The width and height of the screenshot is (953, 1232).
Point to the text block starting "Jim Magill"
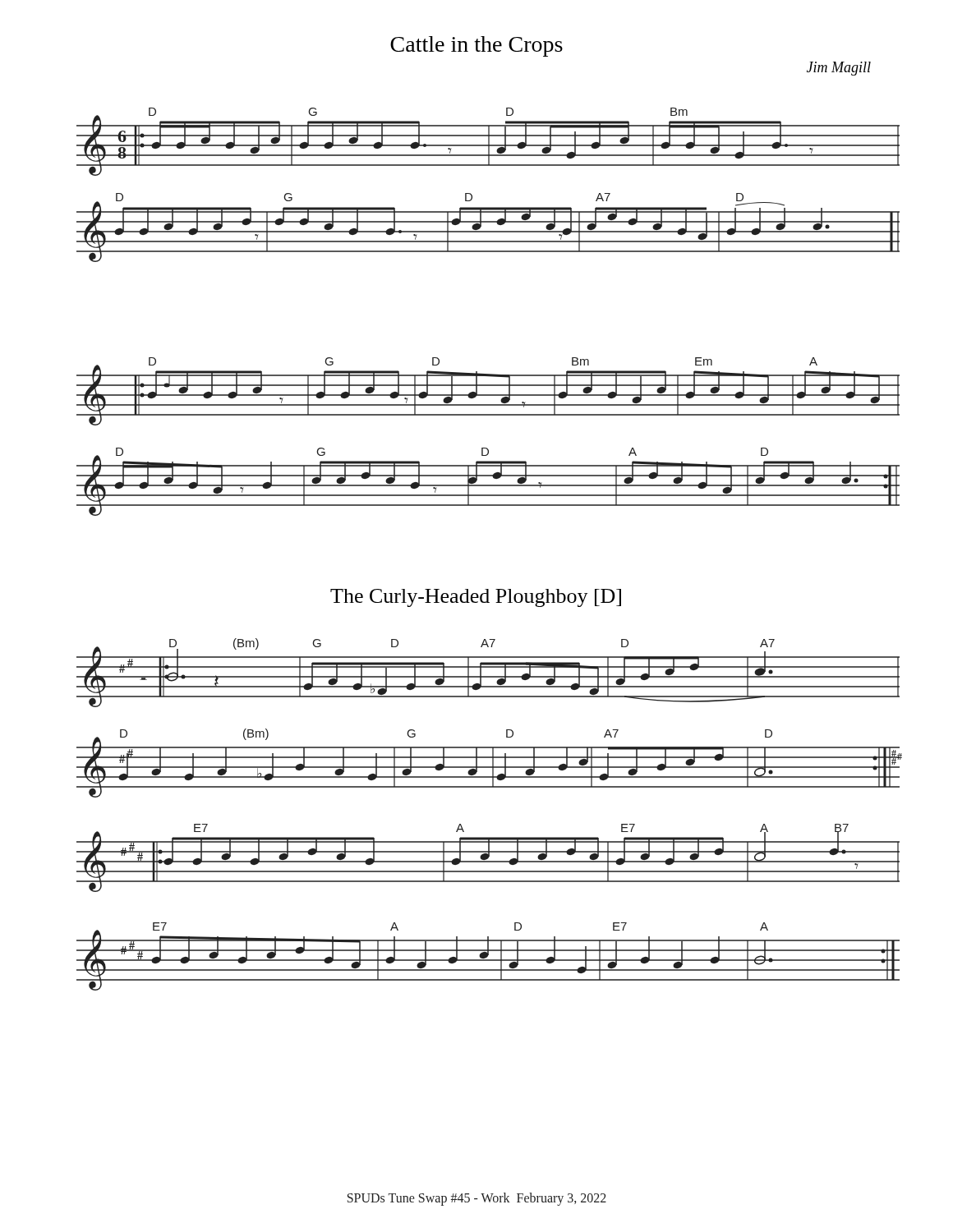click(839, 67)
